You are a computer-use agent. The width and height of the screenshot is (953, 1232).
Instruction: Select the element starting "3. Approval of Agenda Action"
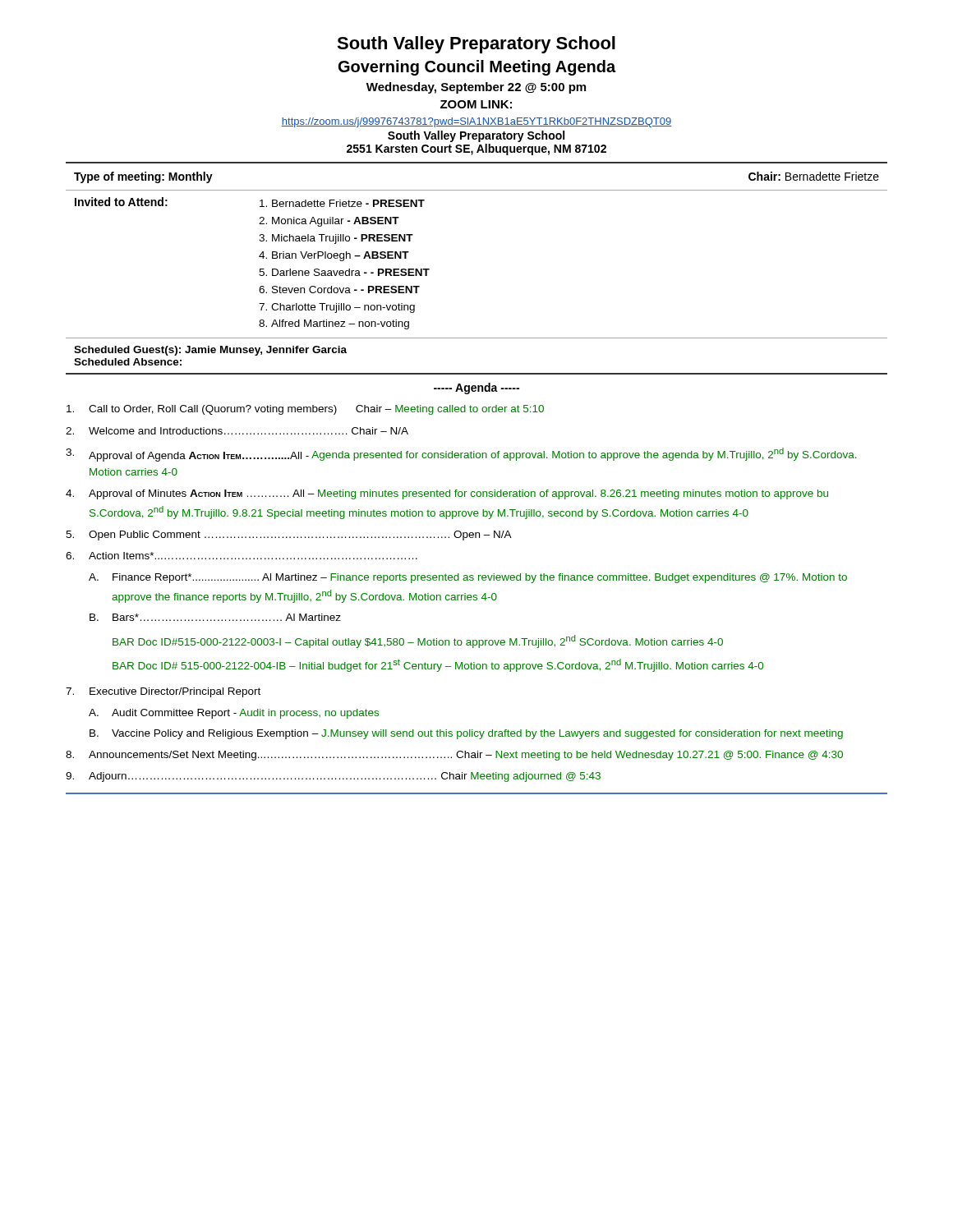click(x=476, y=462)
